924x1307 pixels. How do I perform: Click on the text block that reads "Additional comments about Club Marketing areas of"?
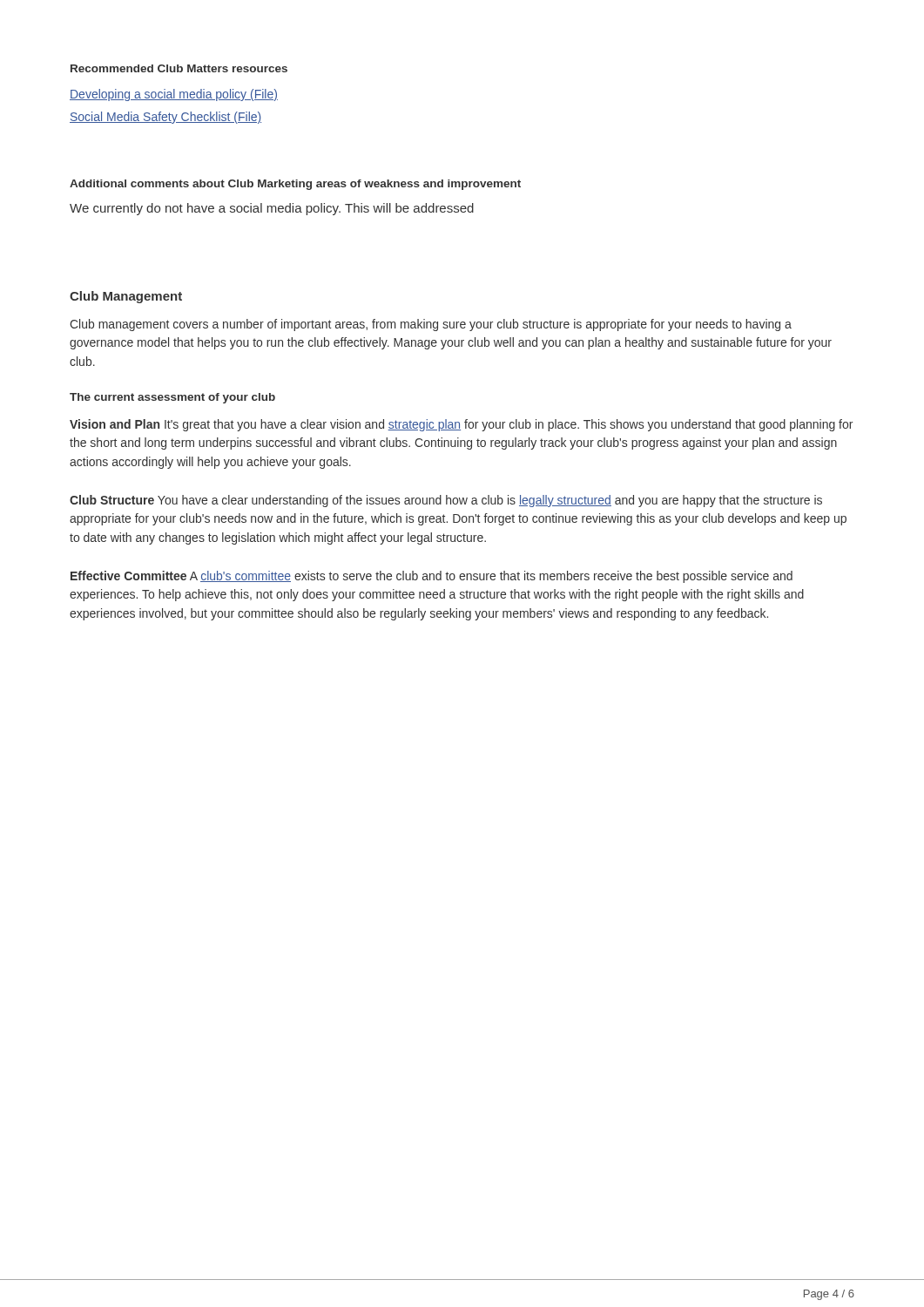pos(295,183)
